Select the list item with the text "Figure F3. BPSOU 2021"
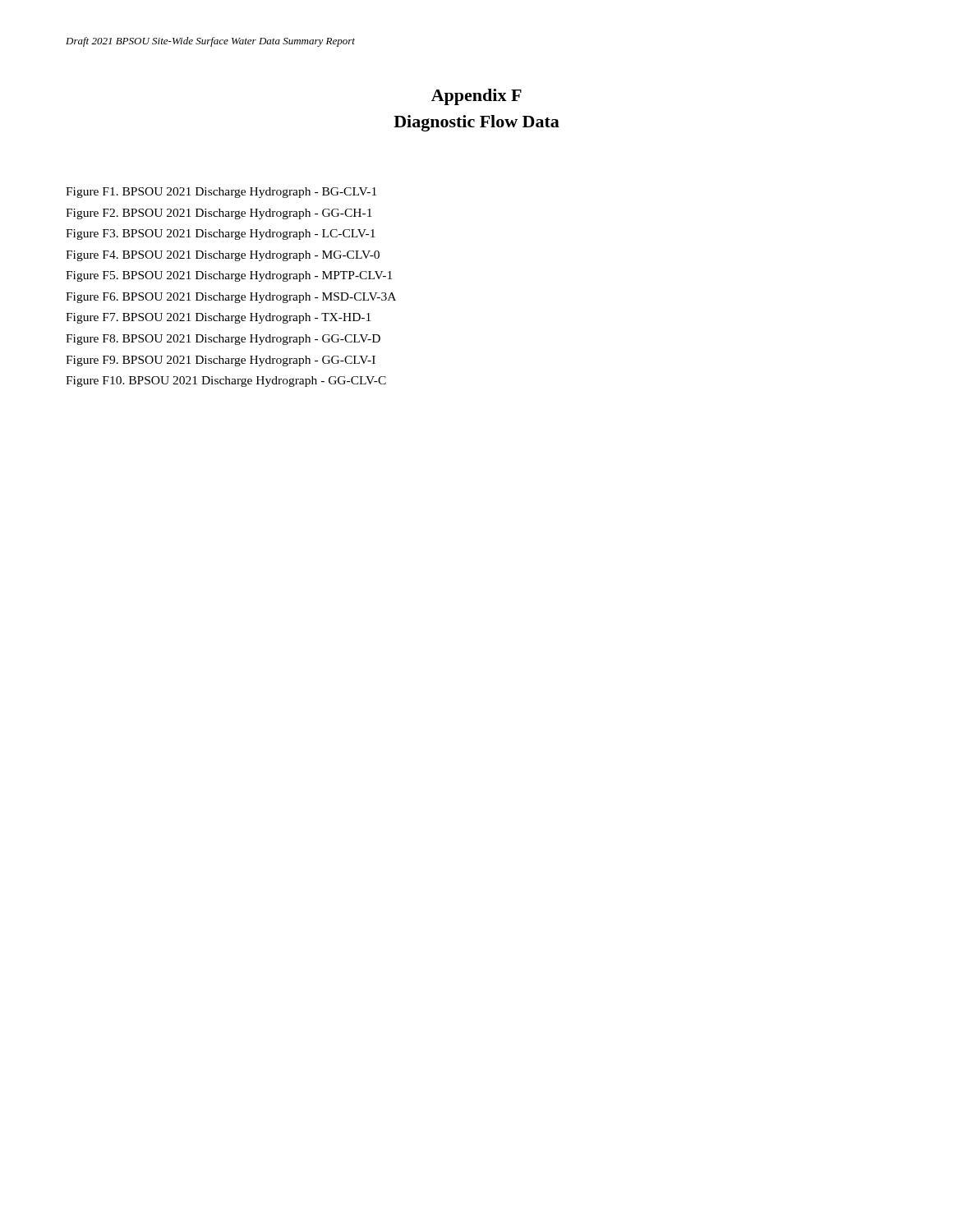953x1232 pixels. click(x=221, y=233)
